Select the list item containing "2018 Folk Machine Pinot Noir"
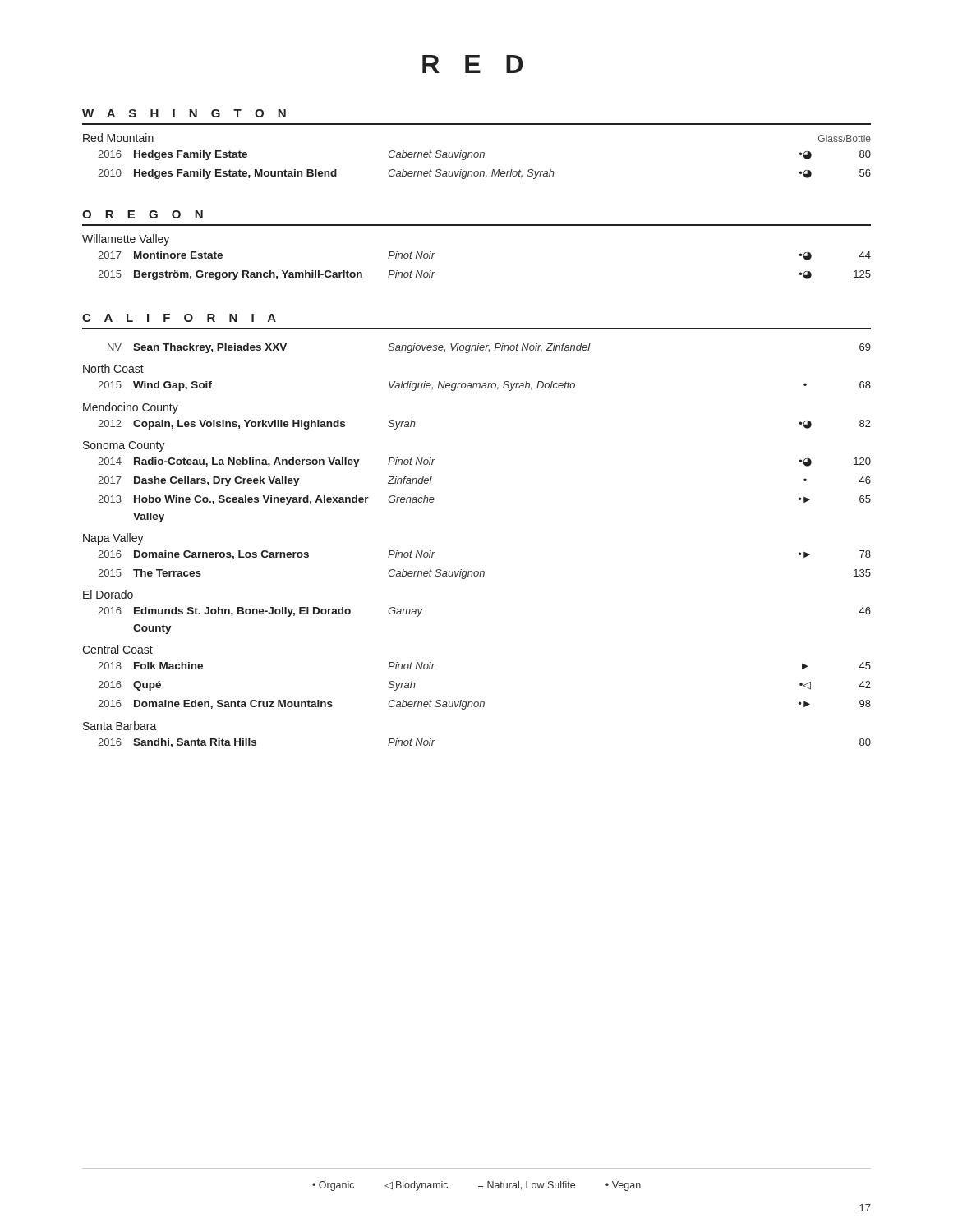This screenshot has width=953, height=1232. (x=108, y=664)
